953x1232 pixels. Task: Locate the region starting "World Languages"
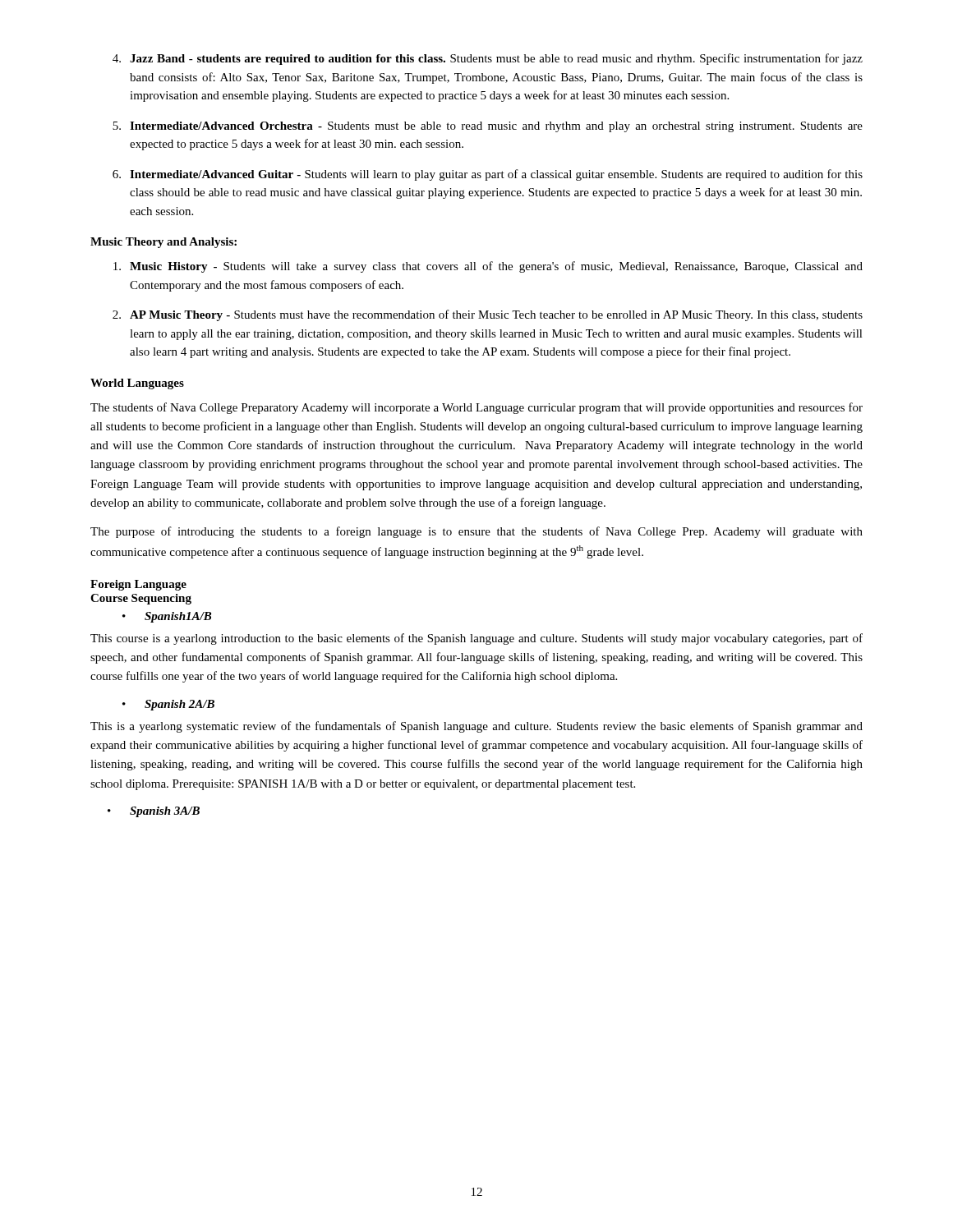[x=137, y=382]
